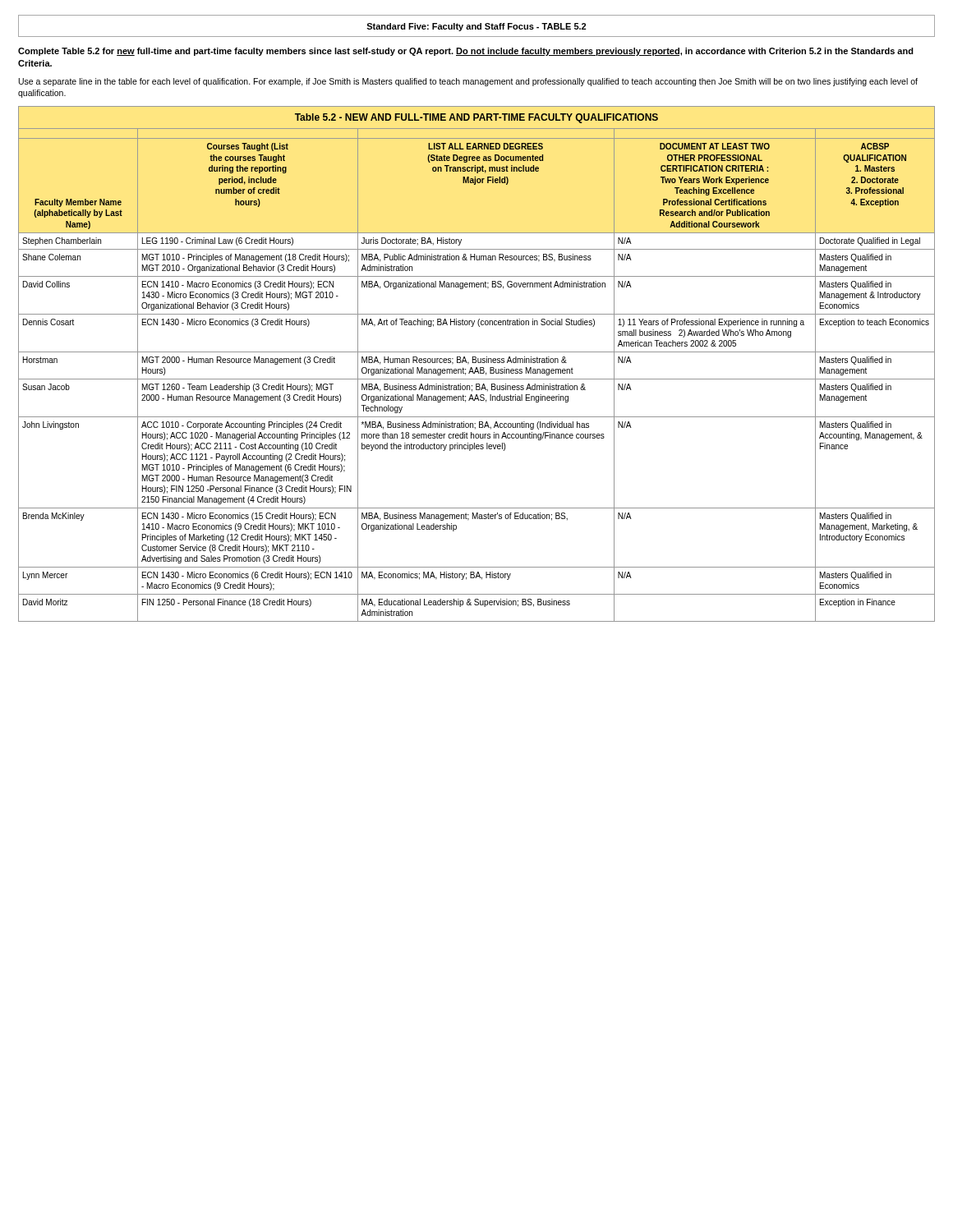The width and height of the screenshot is (953, 1232).
Task: Click the section header that begins "Standard Five: Faculty and Staff Focus"
Action: 476,26
